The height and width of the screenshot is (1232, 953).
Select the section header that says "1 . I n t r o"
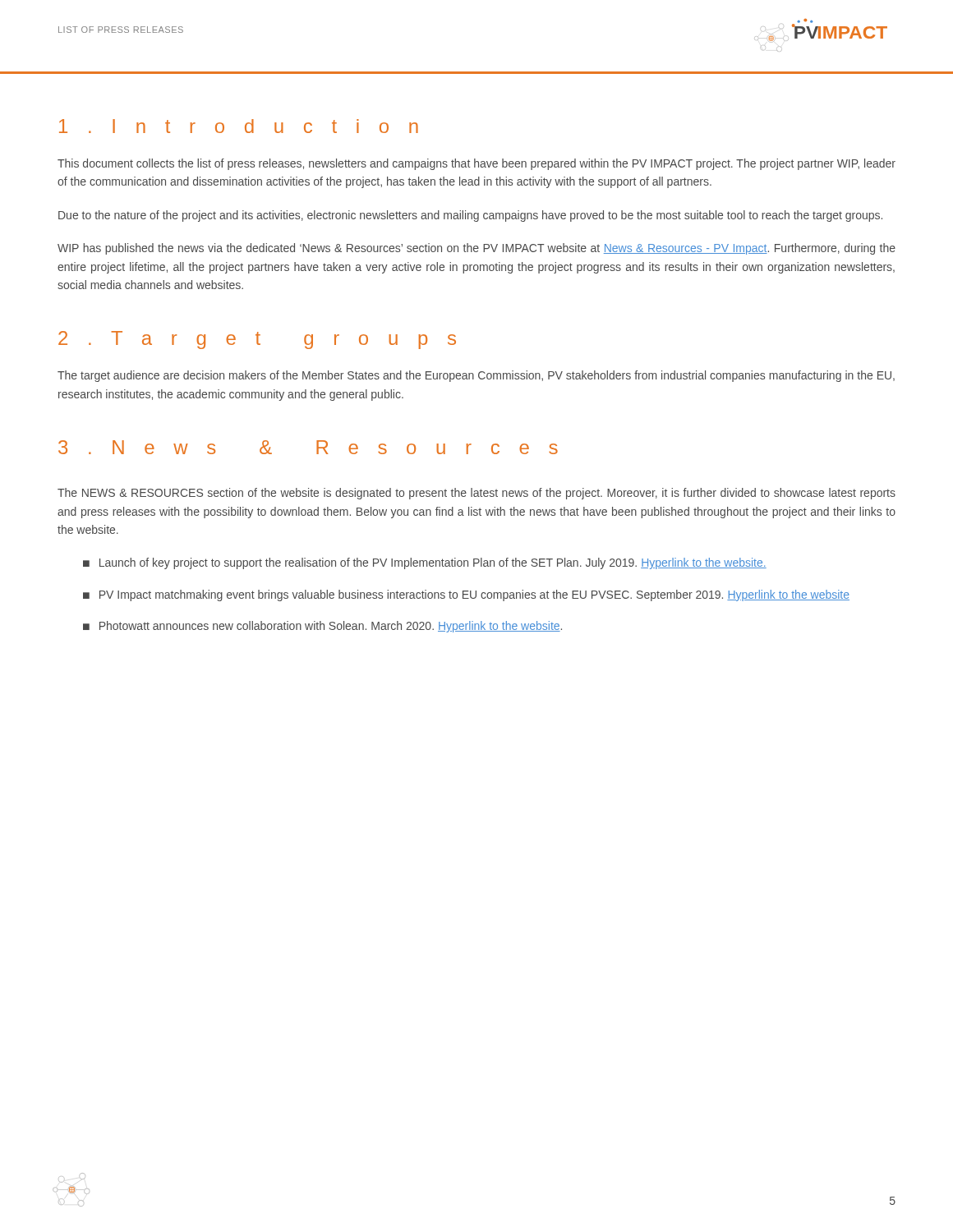[242, 126]
